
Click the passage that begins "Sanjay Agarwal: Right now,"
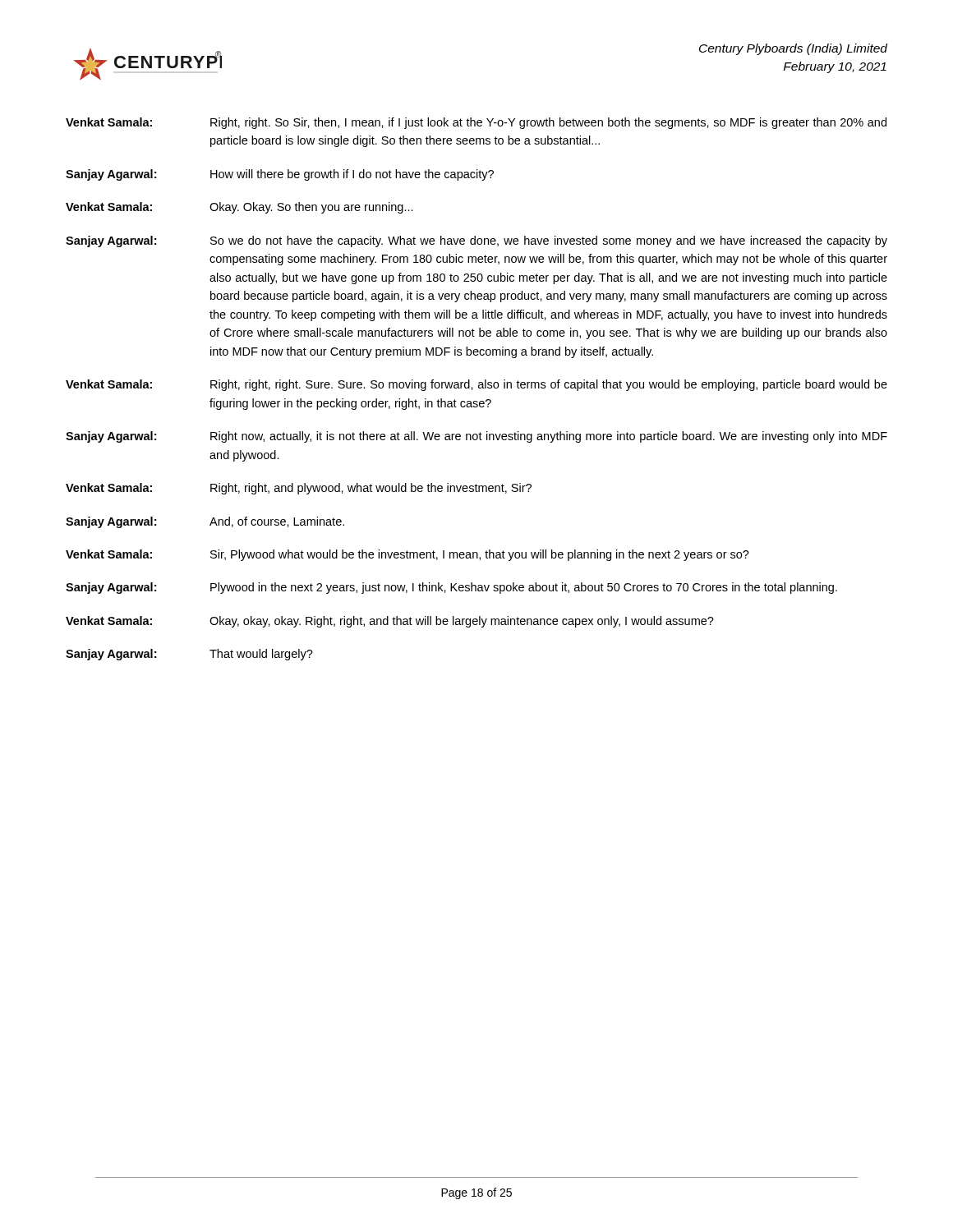point(476,446)
